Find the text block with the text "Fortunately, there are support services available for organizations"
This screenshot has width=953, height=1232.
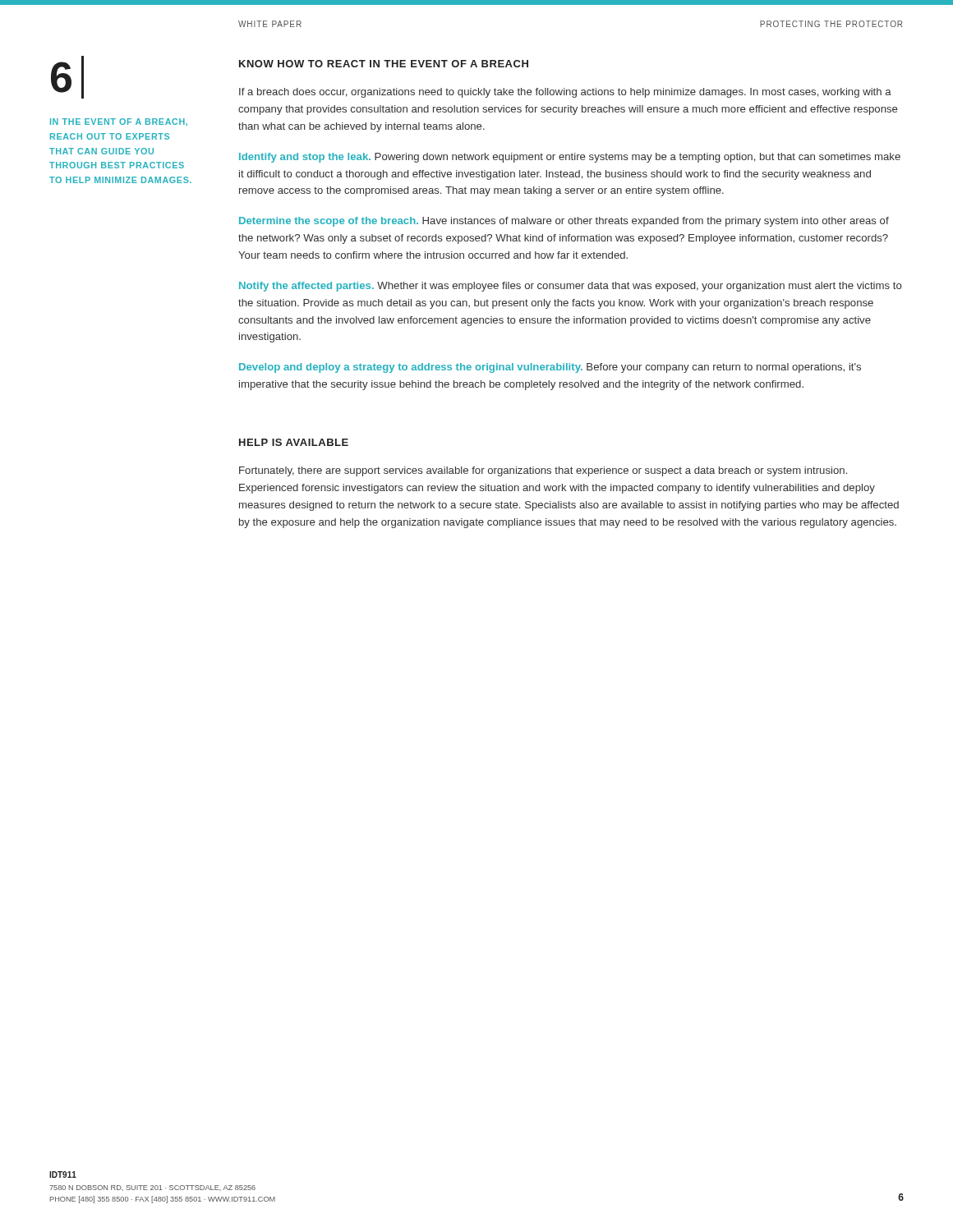pos(569,496)
